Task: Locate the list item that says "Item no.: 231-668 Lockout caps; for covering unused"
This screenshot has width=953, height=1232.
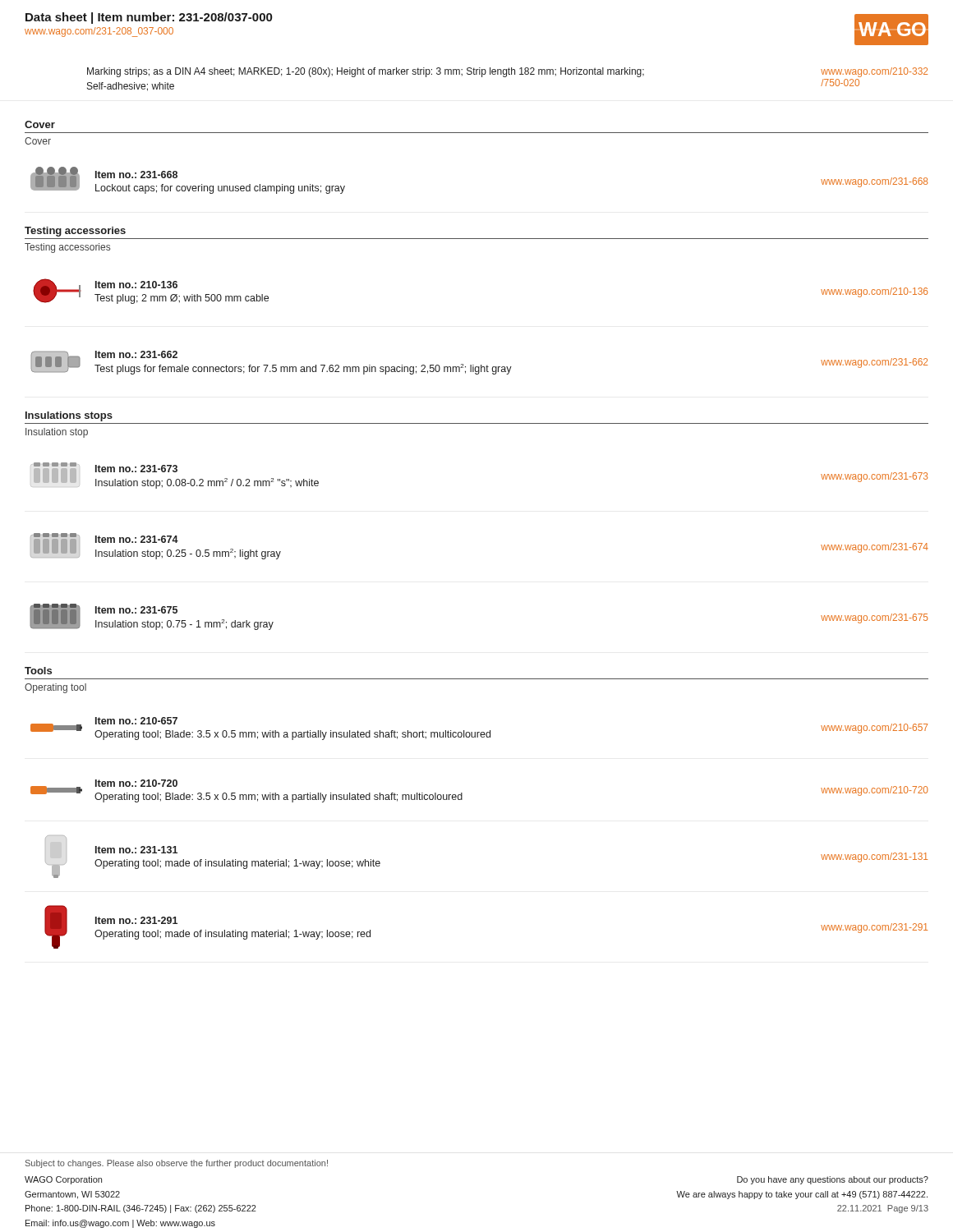Action: click(x=176, y=178)
